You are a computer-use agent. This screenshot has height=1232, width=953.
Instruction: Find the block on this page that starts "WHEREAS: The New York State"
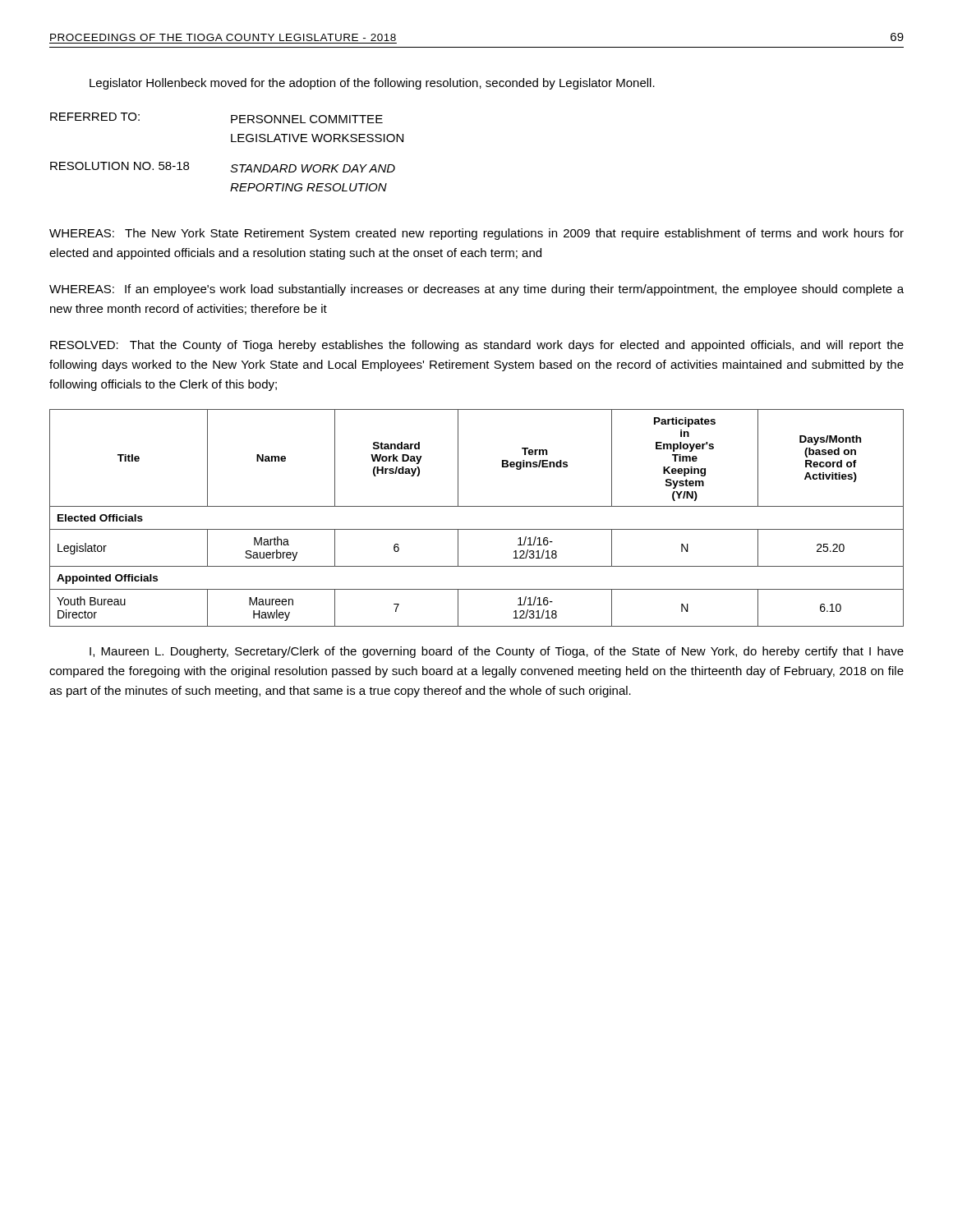pos(476,242)
